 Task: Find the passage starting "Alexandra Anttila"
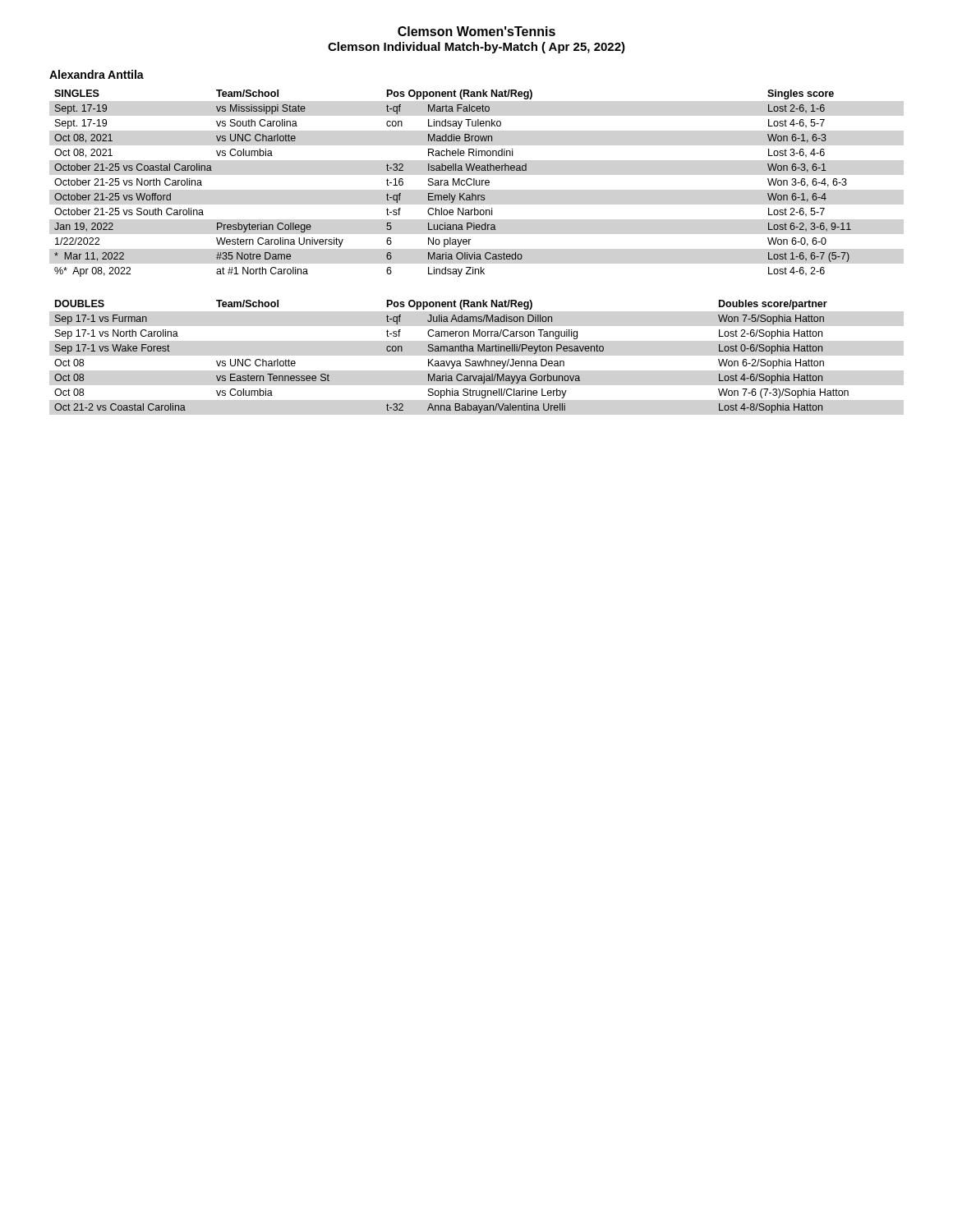(x=96, y=75)
